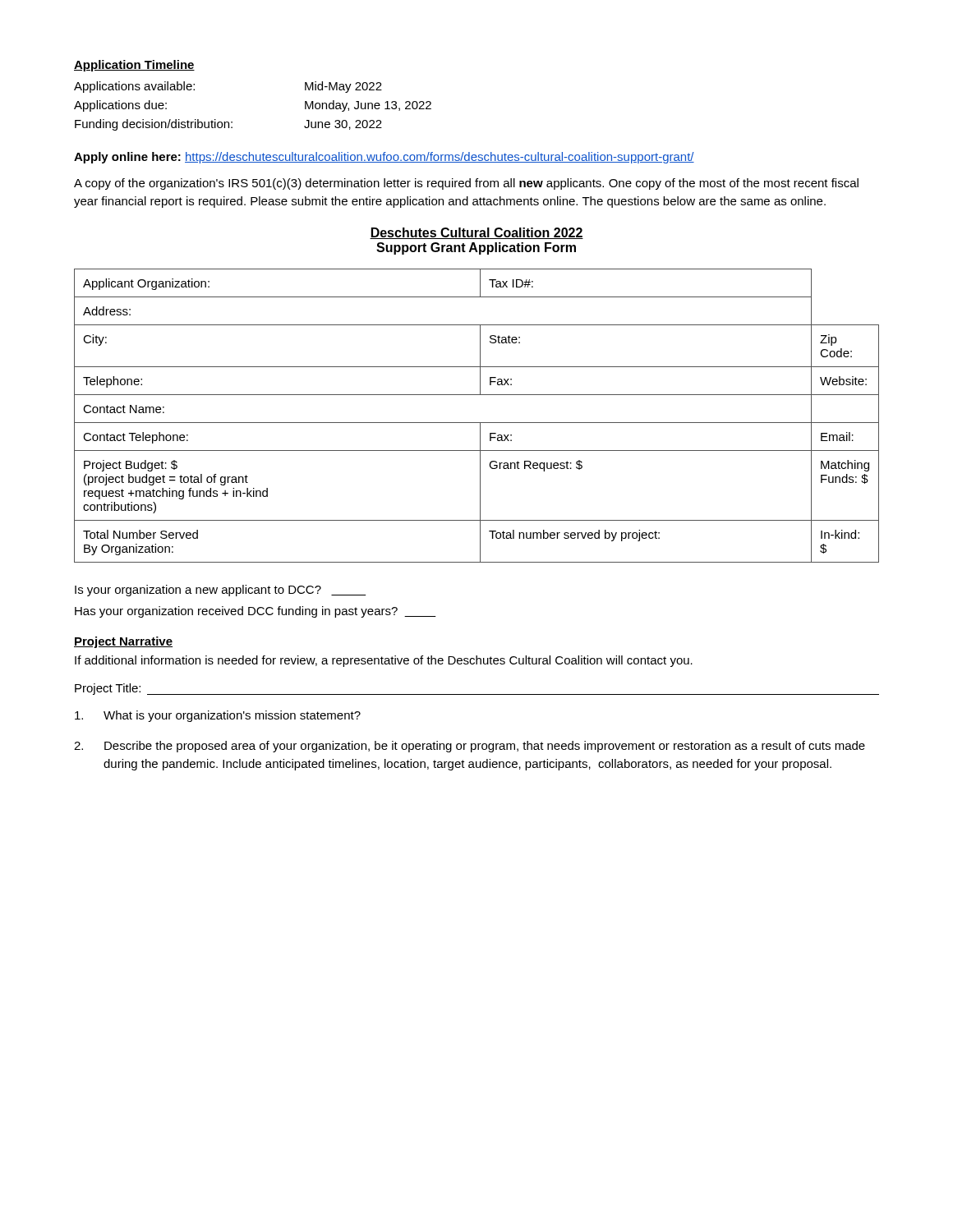Click on the list item that says "2. Describe the proposed area of your organization,"

(476, 755)
